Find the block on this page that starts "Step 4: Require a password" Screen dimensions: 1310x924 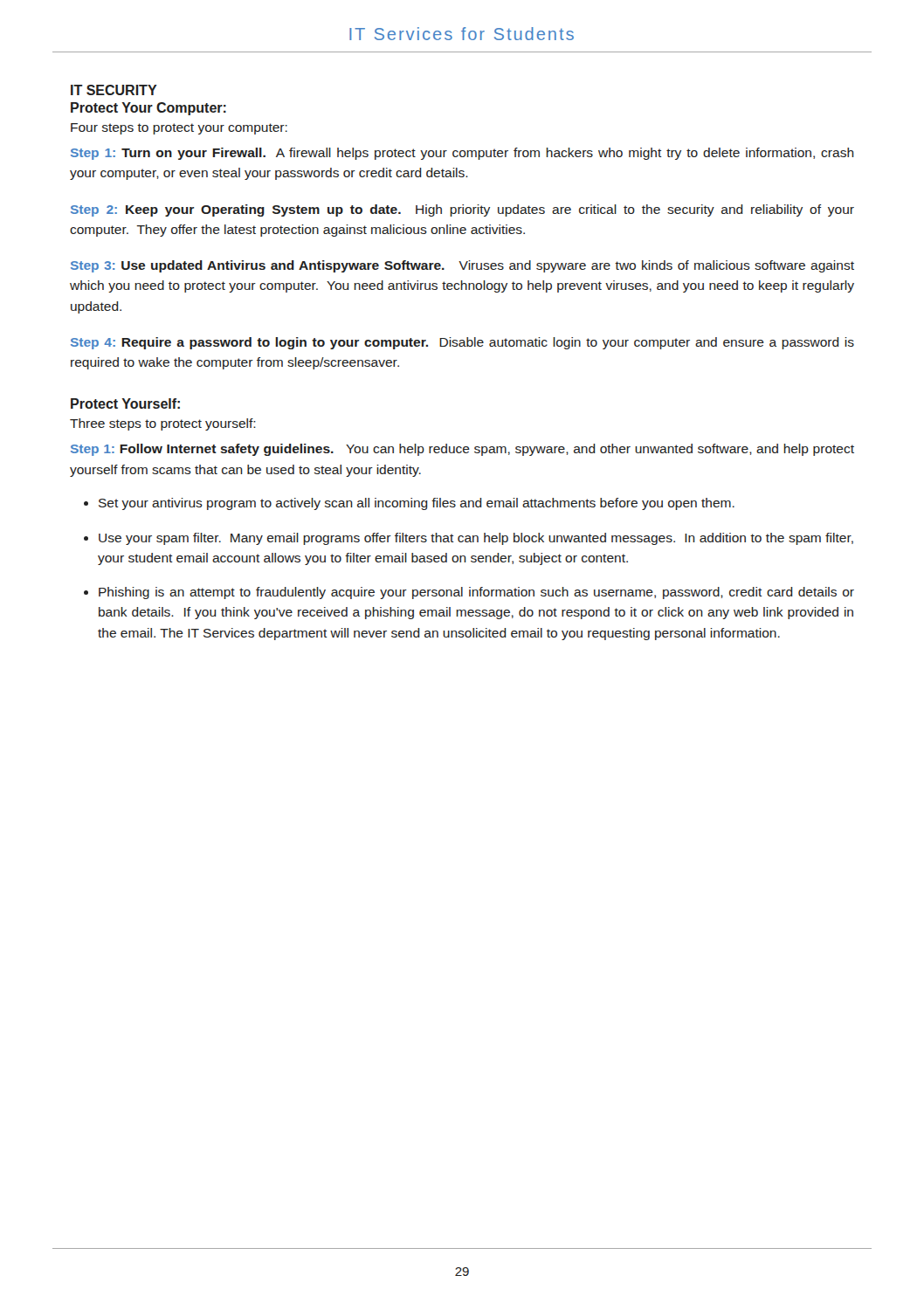(462, 352)
